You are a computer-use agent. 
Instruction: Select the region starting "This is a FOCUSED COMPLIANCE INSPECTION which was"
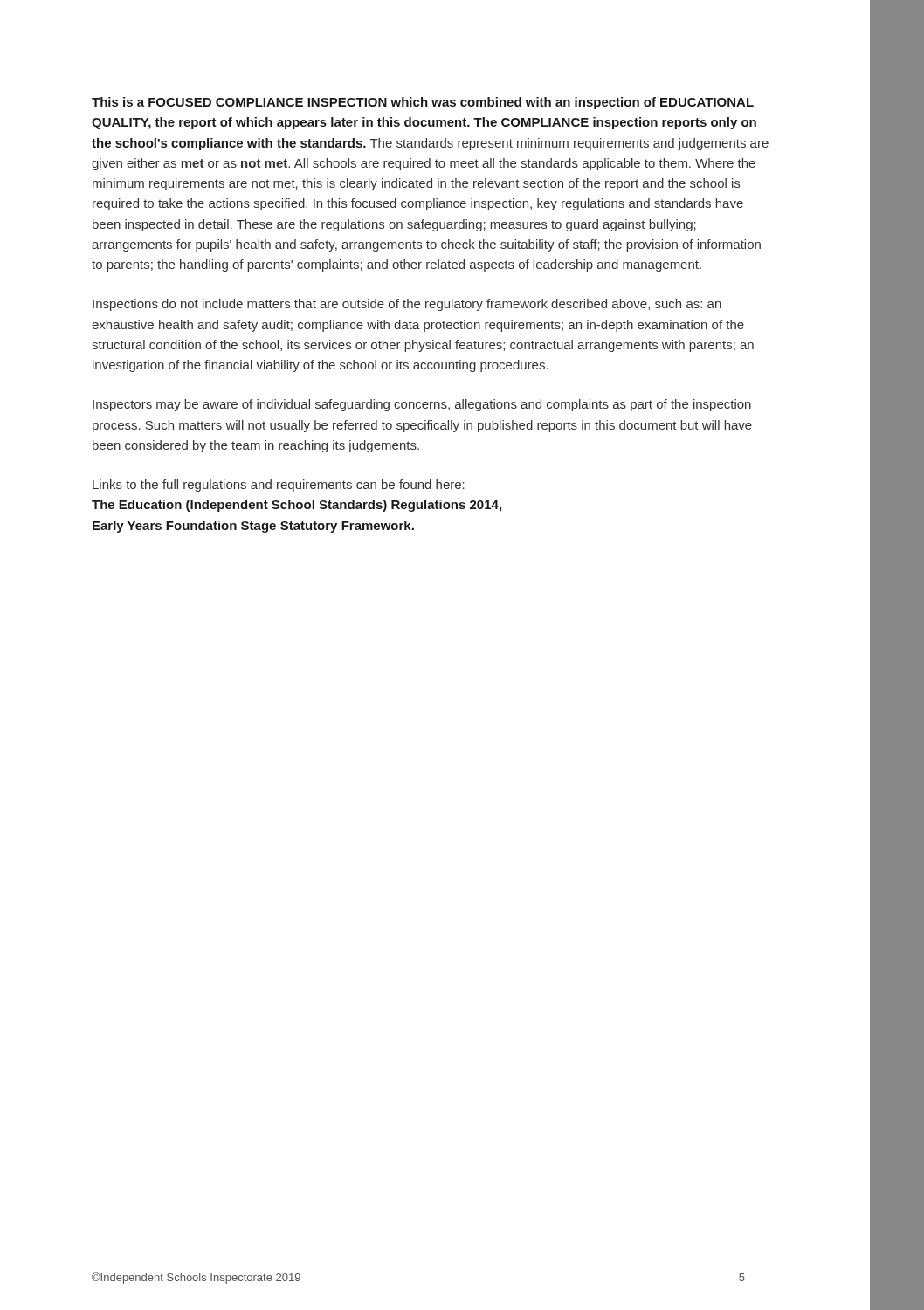[430, 183]
